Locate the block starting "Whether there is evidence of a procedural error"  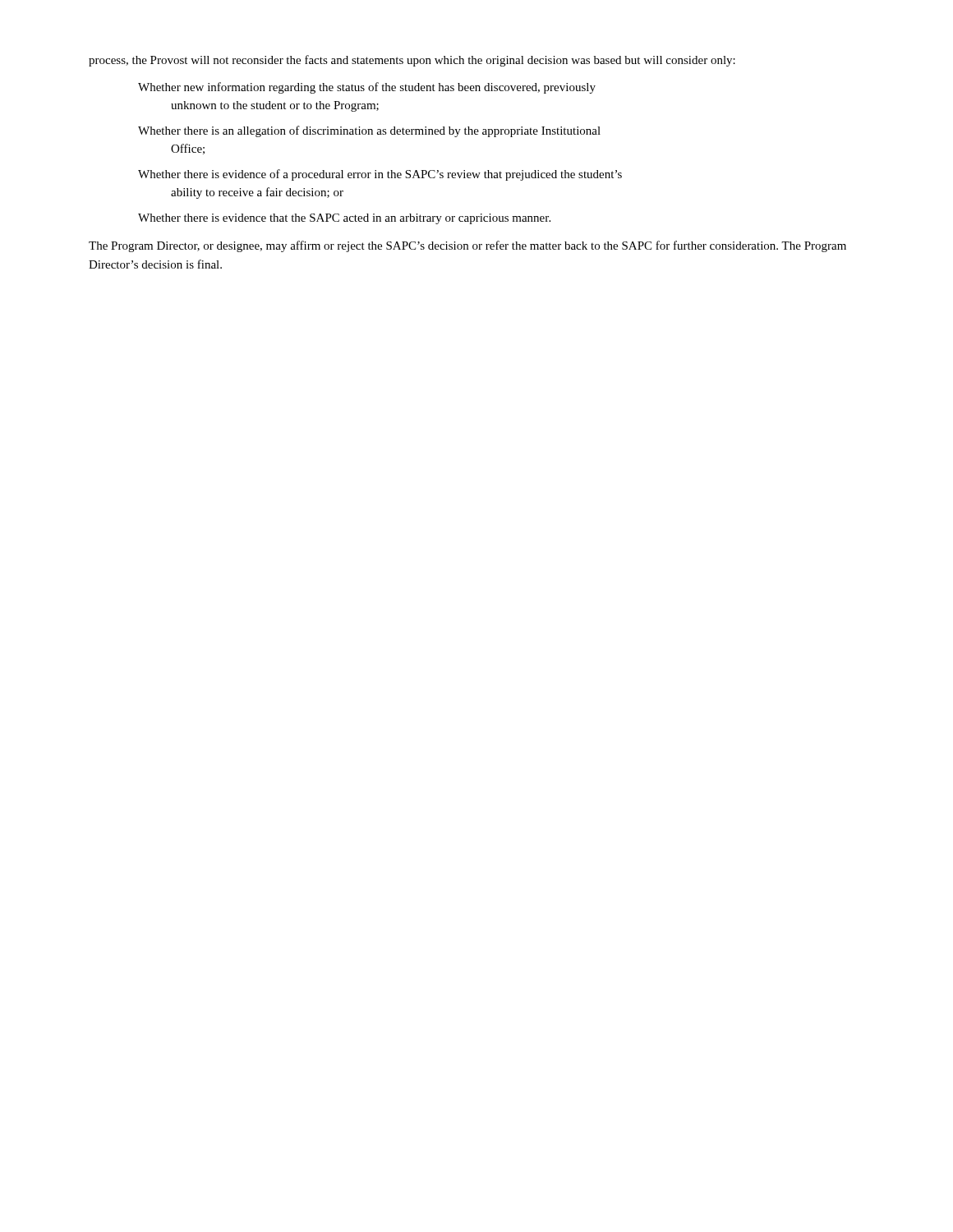501,183
